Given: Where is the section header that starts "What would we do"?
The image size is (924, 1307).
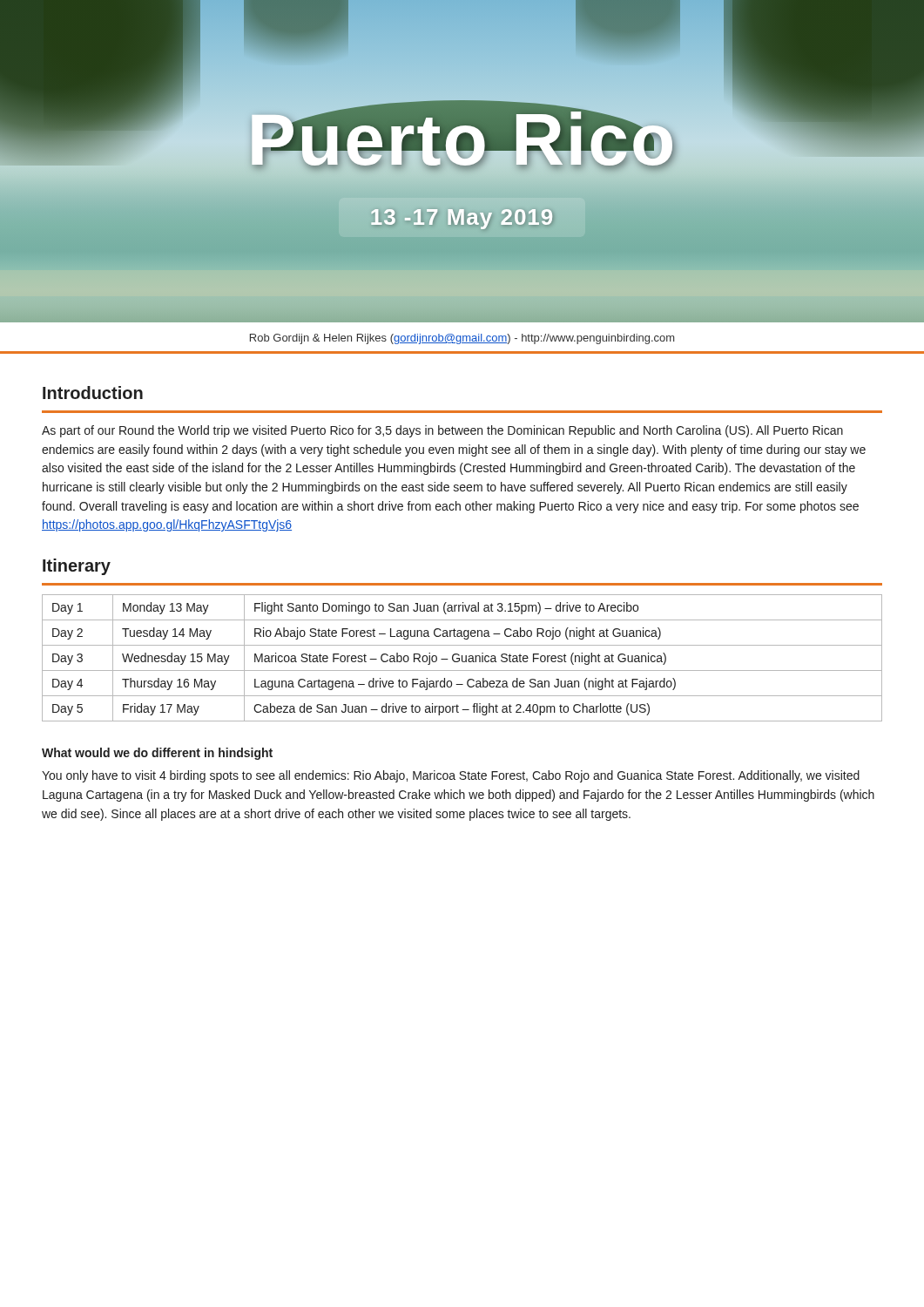Looking at the screenshot, I should coord(157,753).
